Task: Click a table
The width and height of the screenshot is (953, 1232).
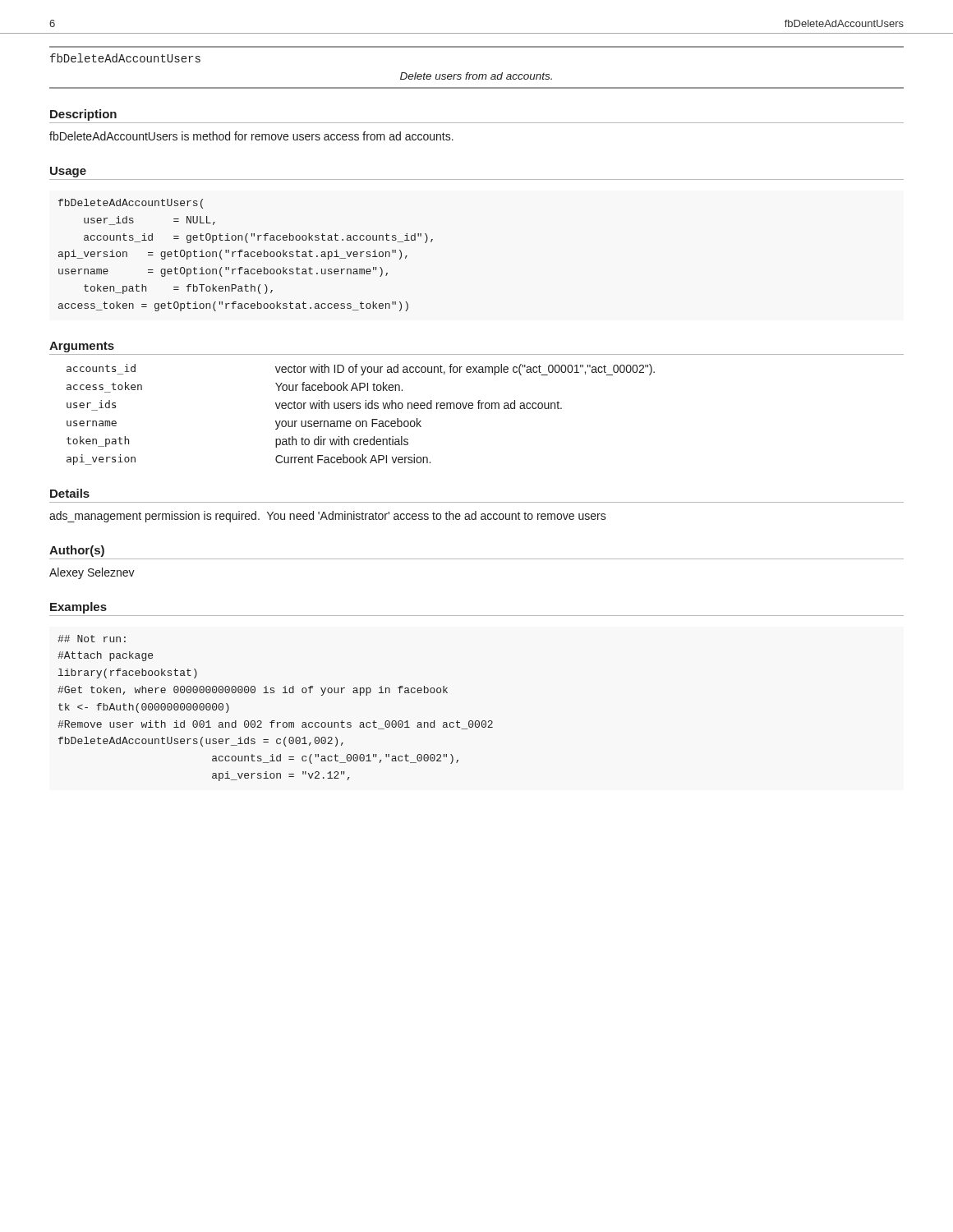Action: (476, 414)
